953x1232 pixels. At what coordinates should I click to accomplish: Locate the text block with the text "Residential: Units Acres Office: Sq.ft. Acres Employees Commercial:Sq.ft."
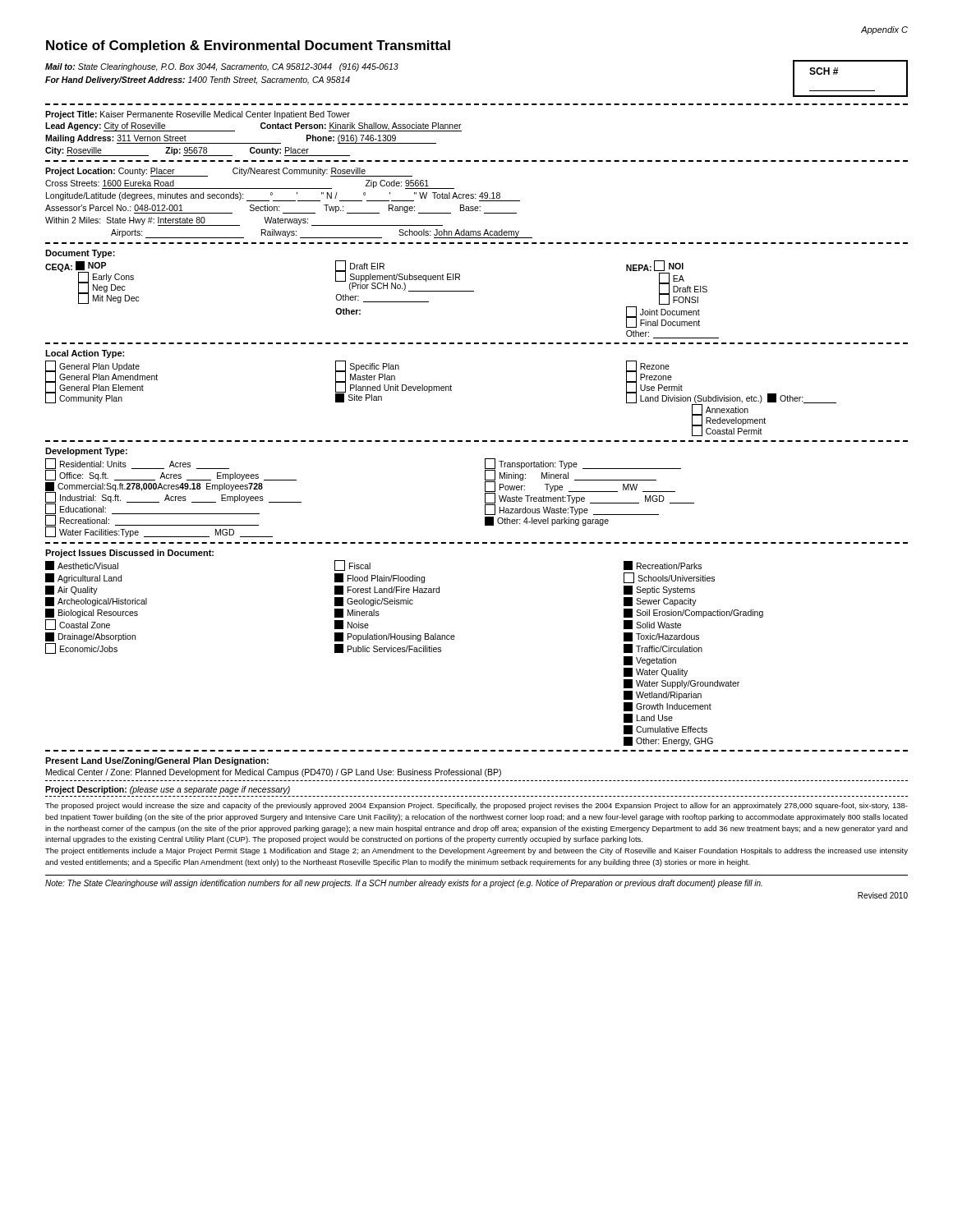[x=476, y=498]
